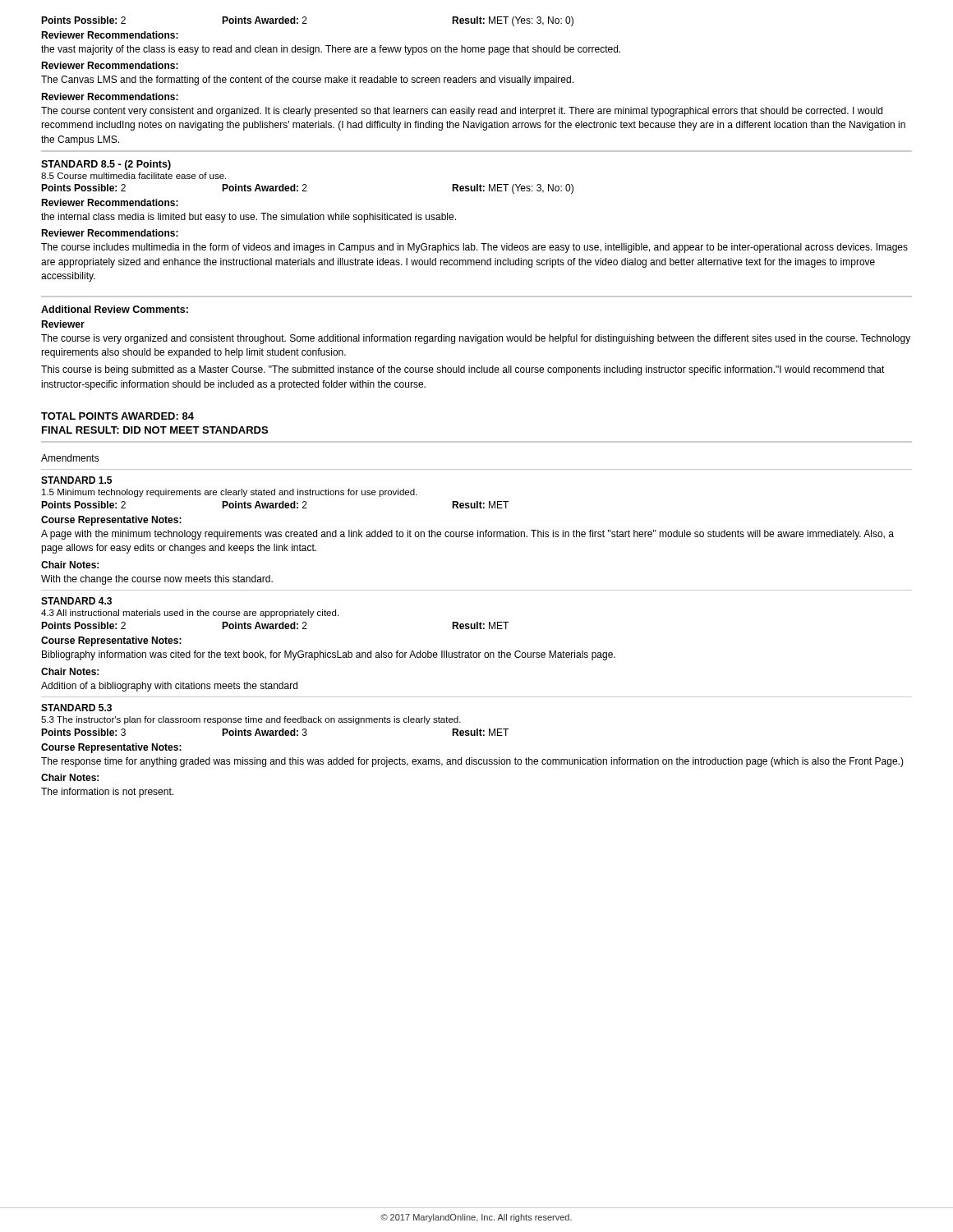Locate the text block that reads "the vast majority of the class"
This screenshot has width=953, height=1232.
tap(331, 49)
